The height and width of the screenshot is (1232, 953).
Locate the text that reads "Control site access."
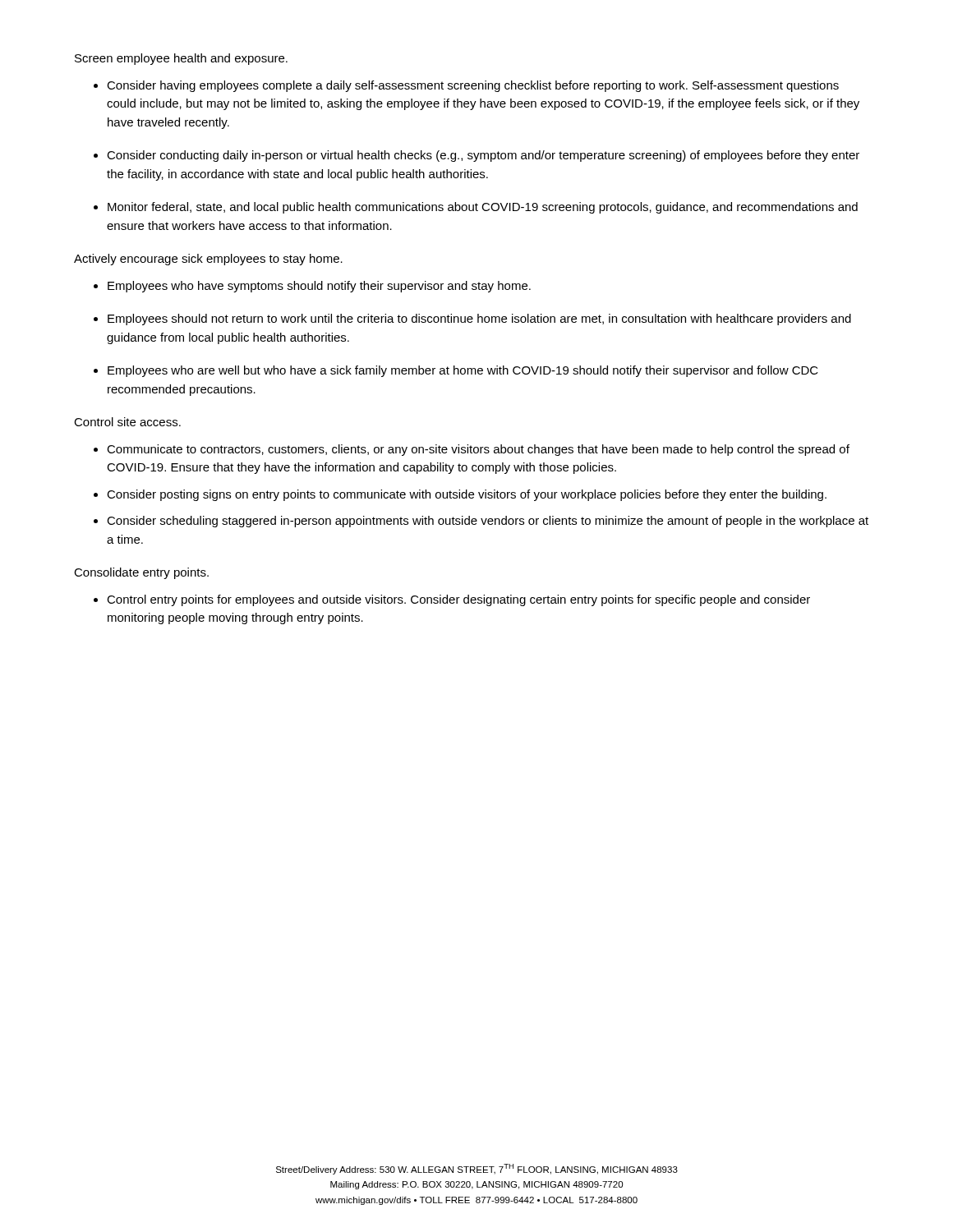tap(128, 422)
